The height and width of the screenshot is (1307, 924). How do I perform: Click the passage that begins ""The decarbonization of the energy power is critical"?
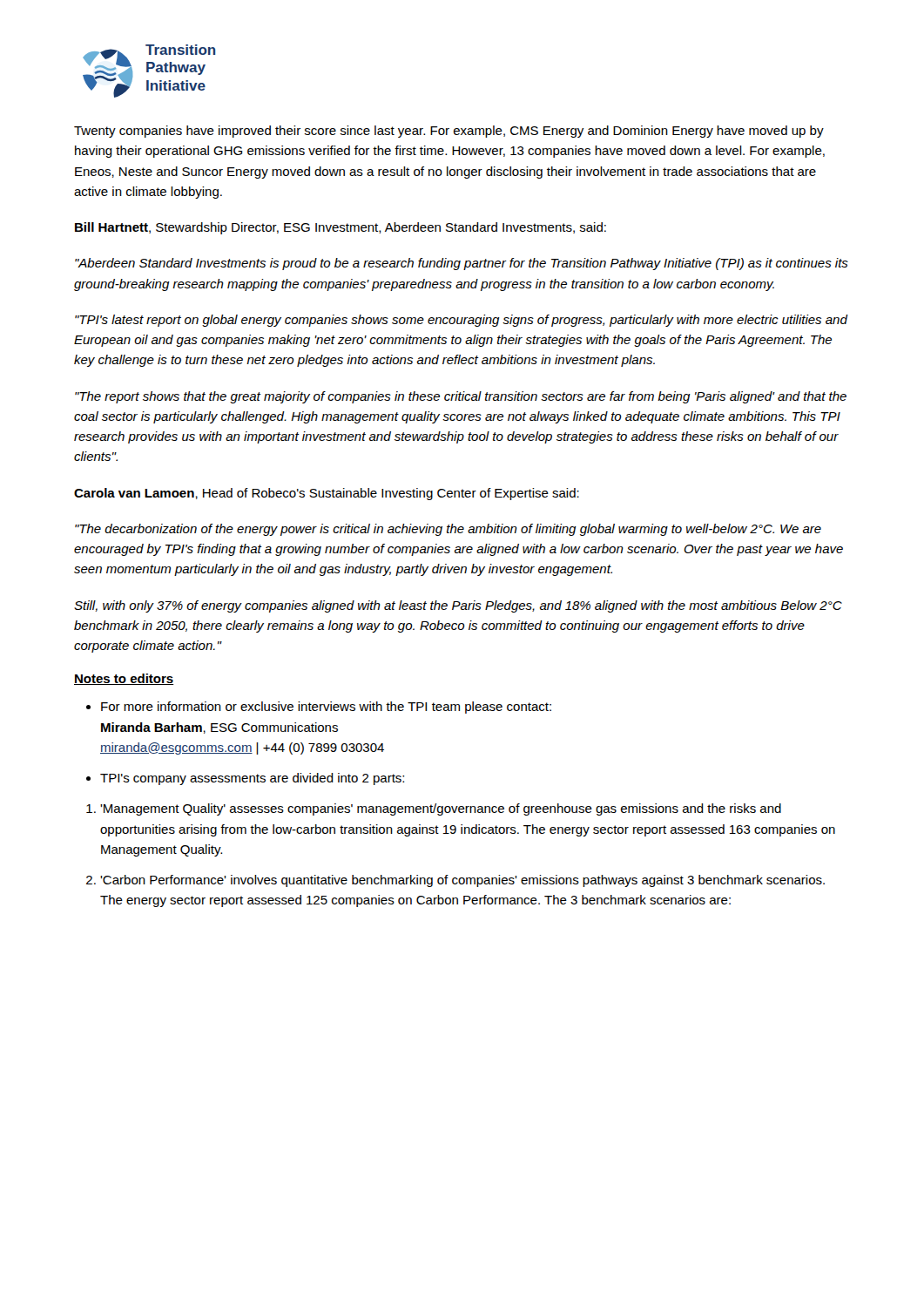tap(459, 548)
